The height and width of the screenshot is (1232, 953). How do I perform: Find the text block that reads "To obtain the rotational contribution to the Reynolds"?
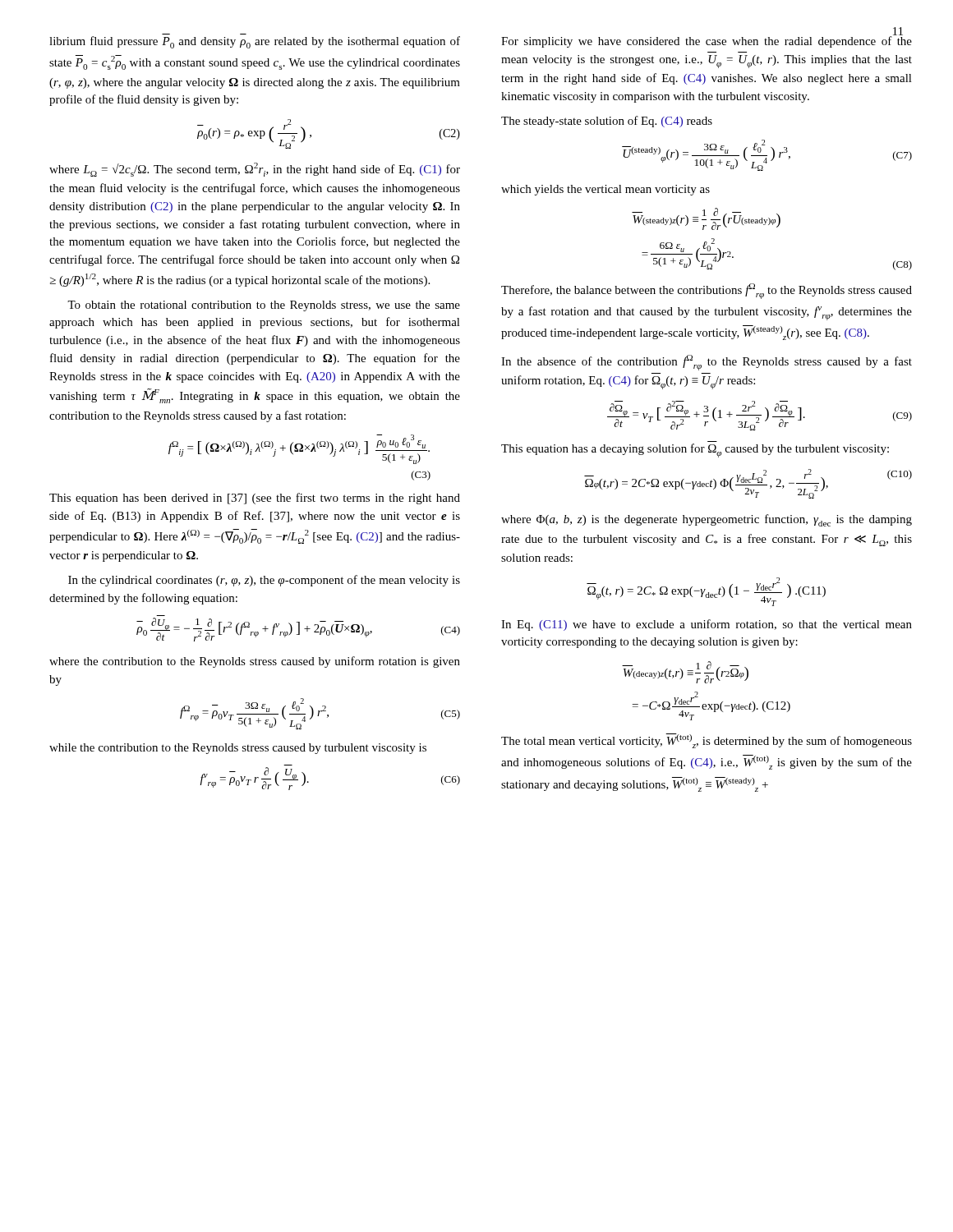255,361
